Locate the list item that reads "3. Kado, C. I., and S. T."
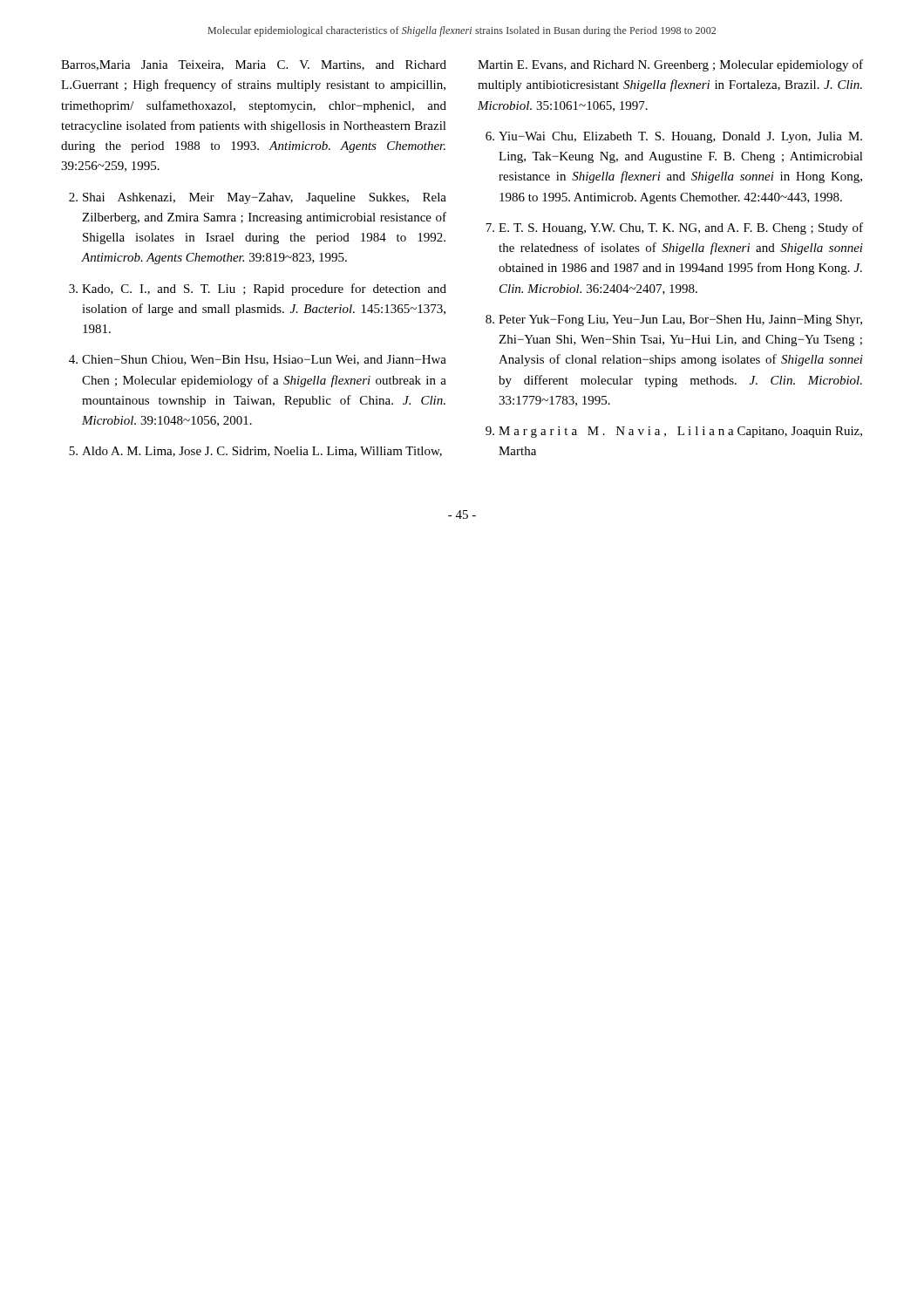The width and height of the screenshot is (924, 1308). coord(254,309)
